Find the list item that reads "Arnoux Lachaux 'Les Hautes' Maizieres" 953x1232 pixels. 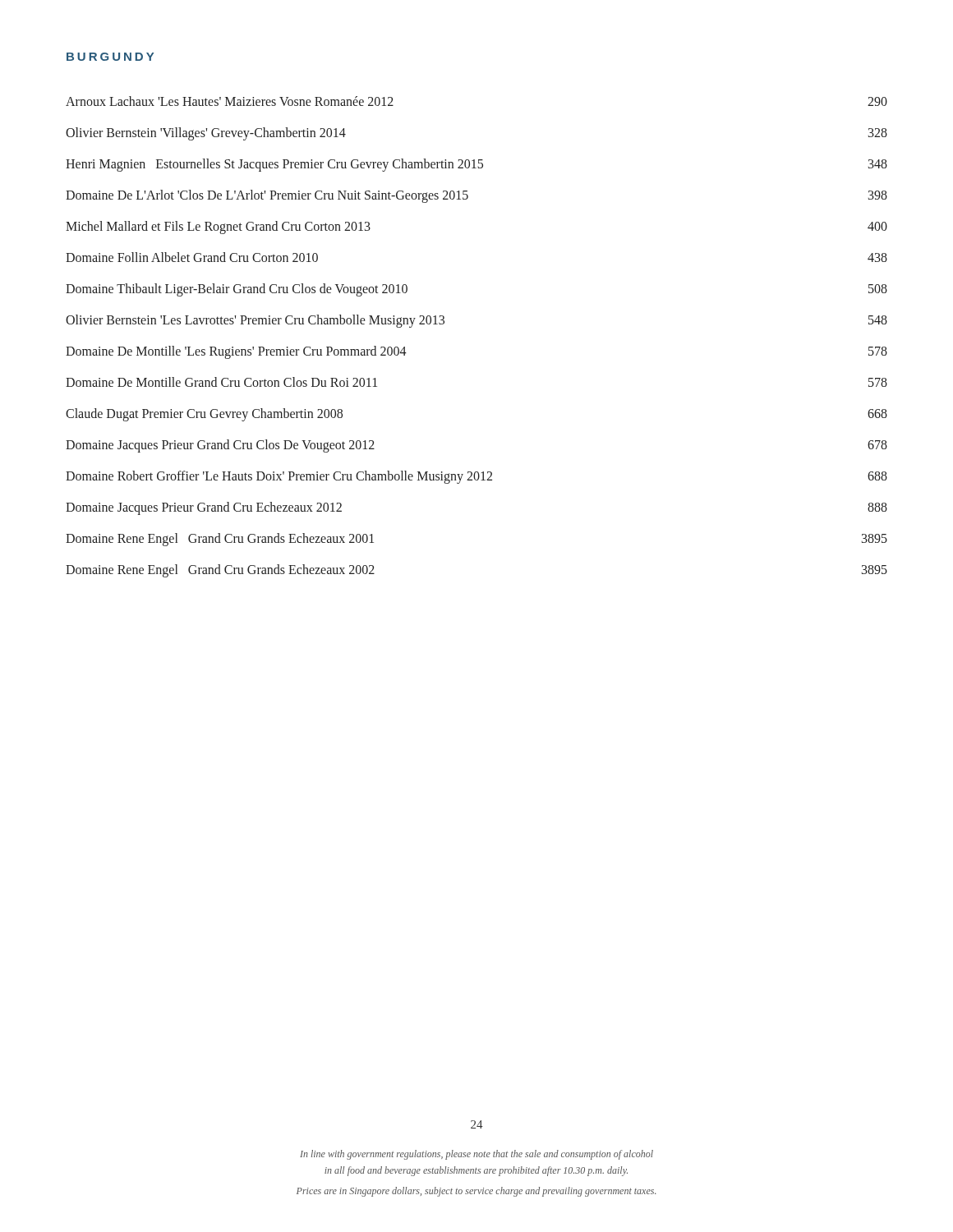click(231, 101)
